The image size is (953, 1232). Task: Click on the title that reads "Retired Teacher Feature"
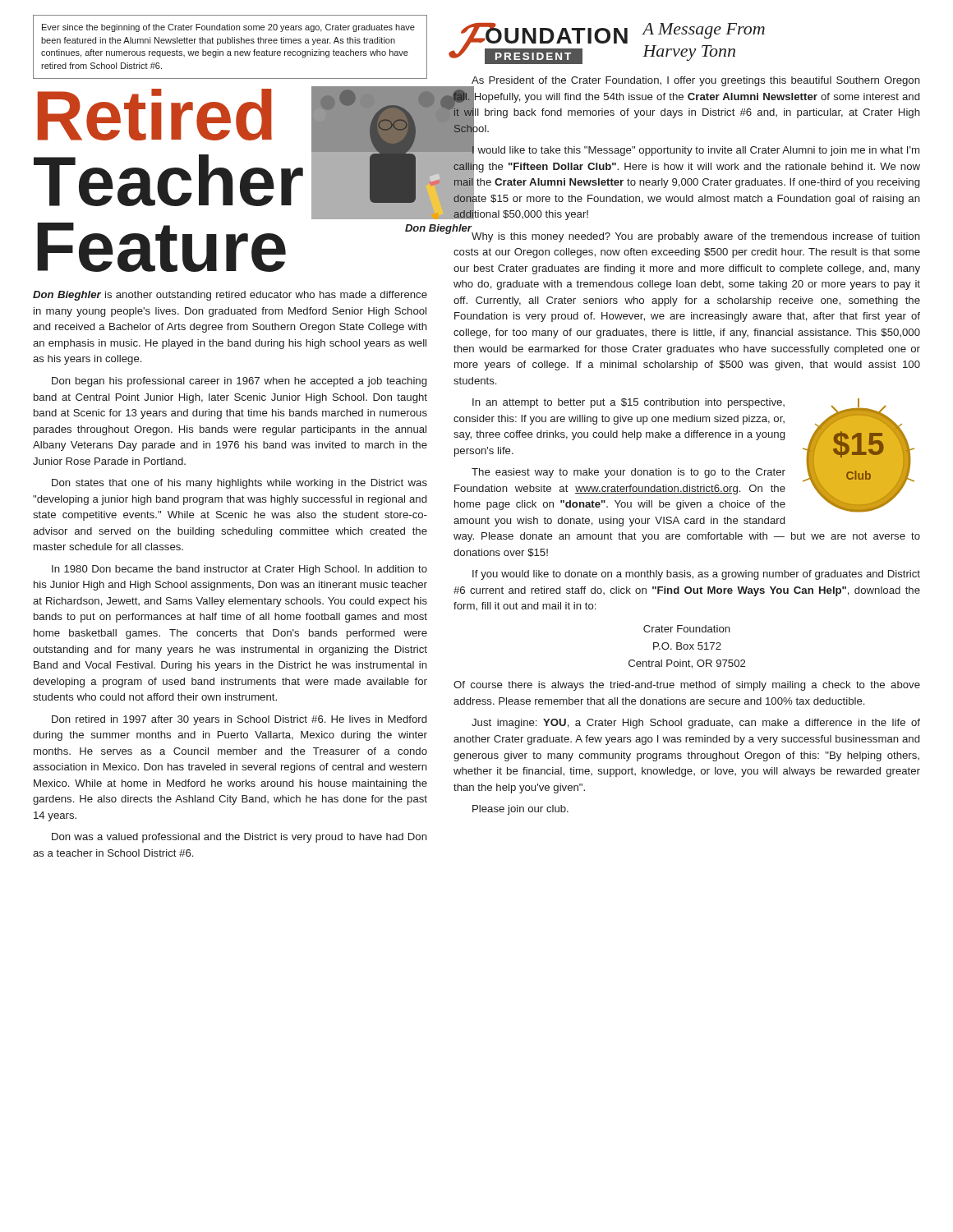(x=168, y=182)
